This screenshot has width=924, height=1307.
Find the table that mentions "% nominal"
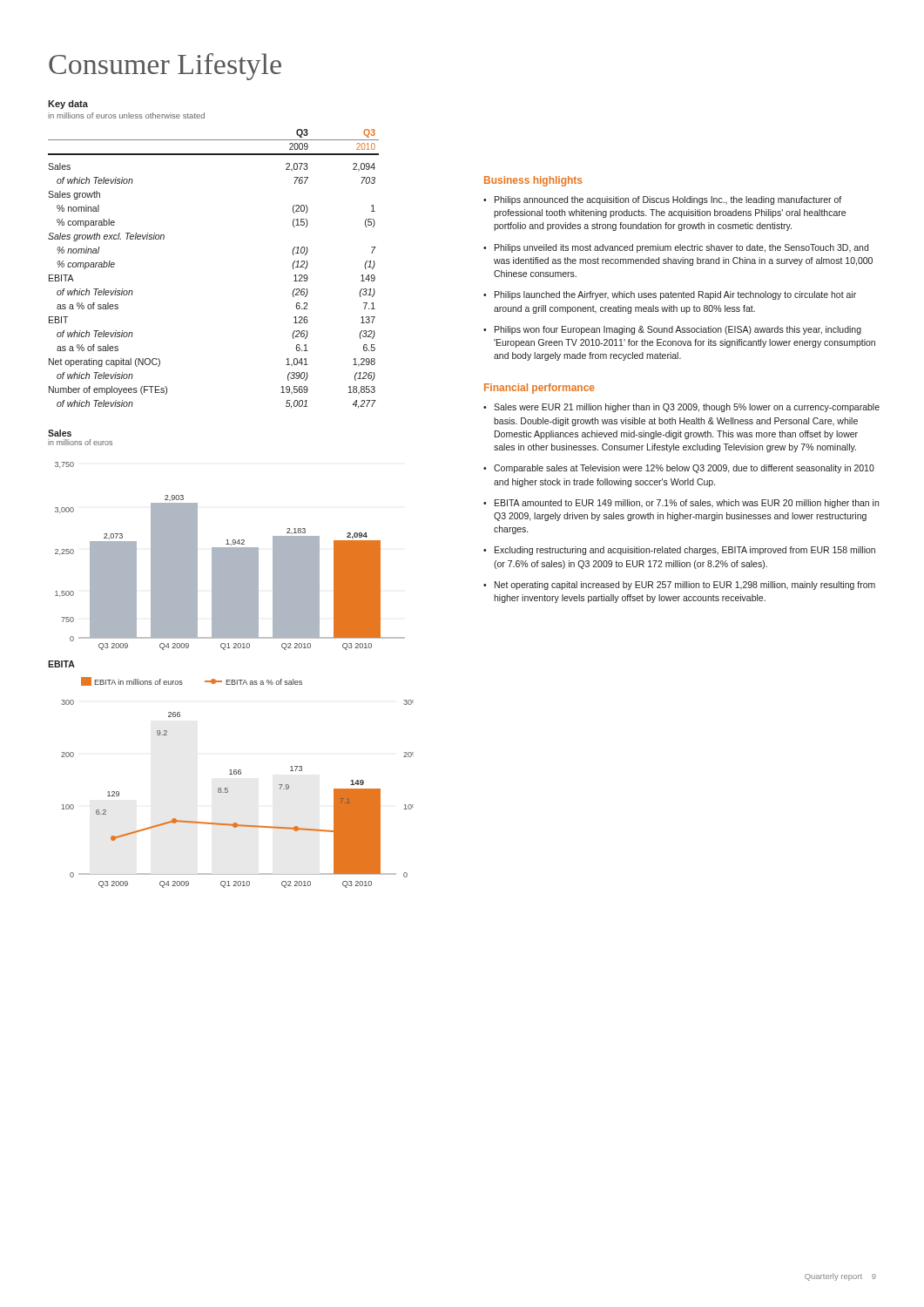coord(213,268)
